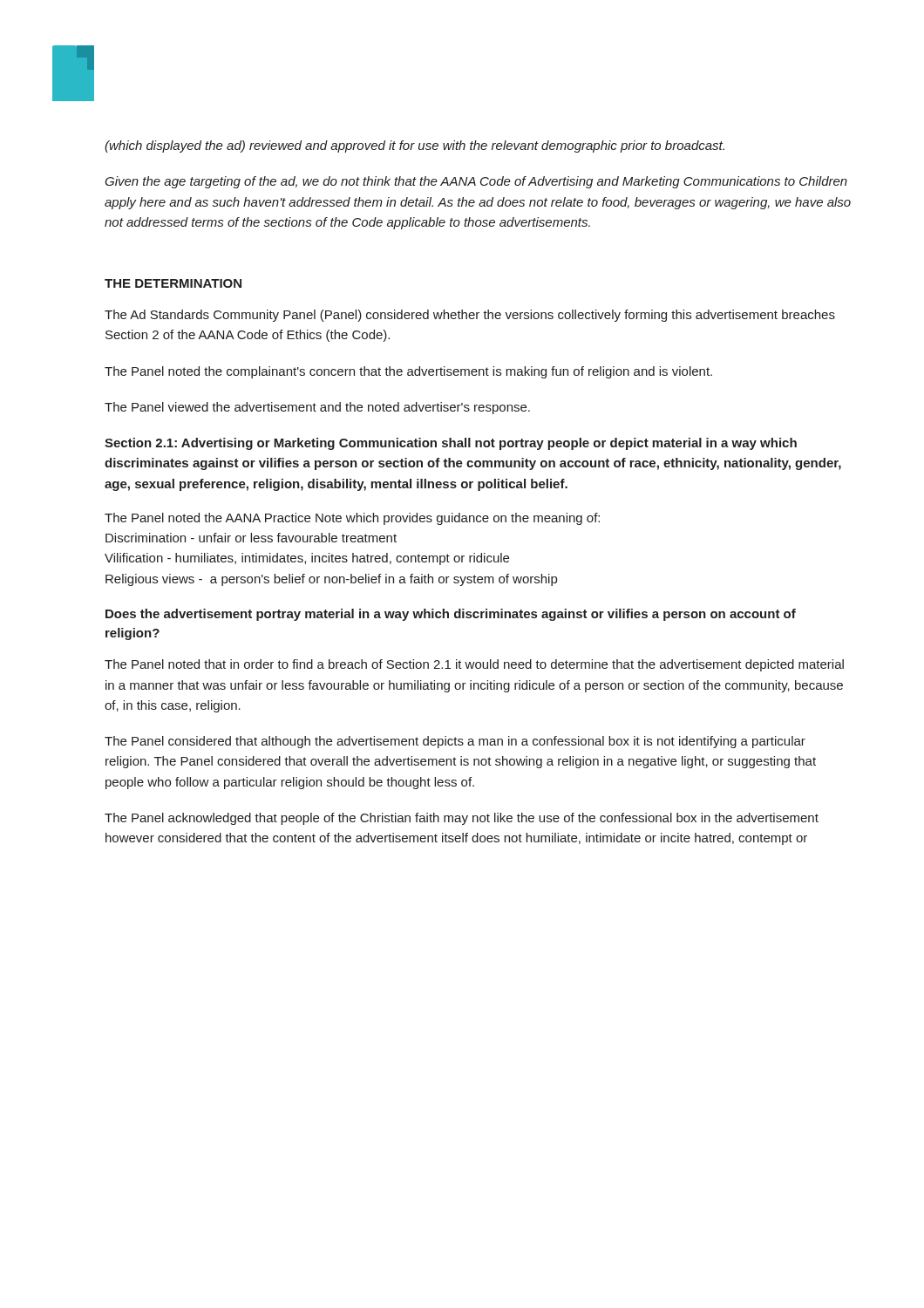The image size is (924, 1308).
Task: Click on the text block containing "The Ad Standards Community"
Action: [x=470, y=325]
